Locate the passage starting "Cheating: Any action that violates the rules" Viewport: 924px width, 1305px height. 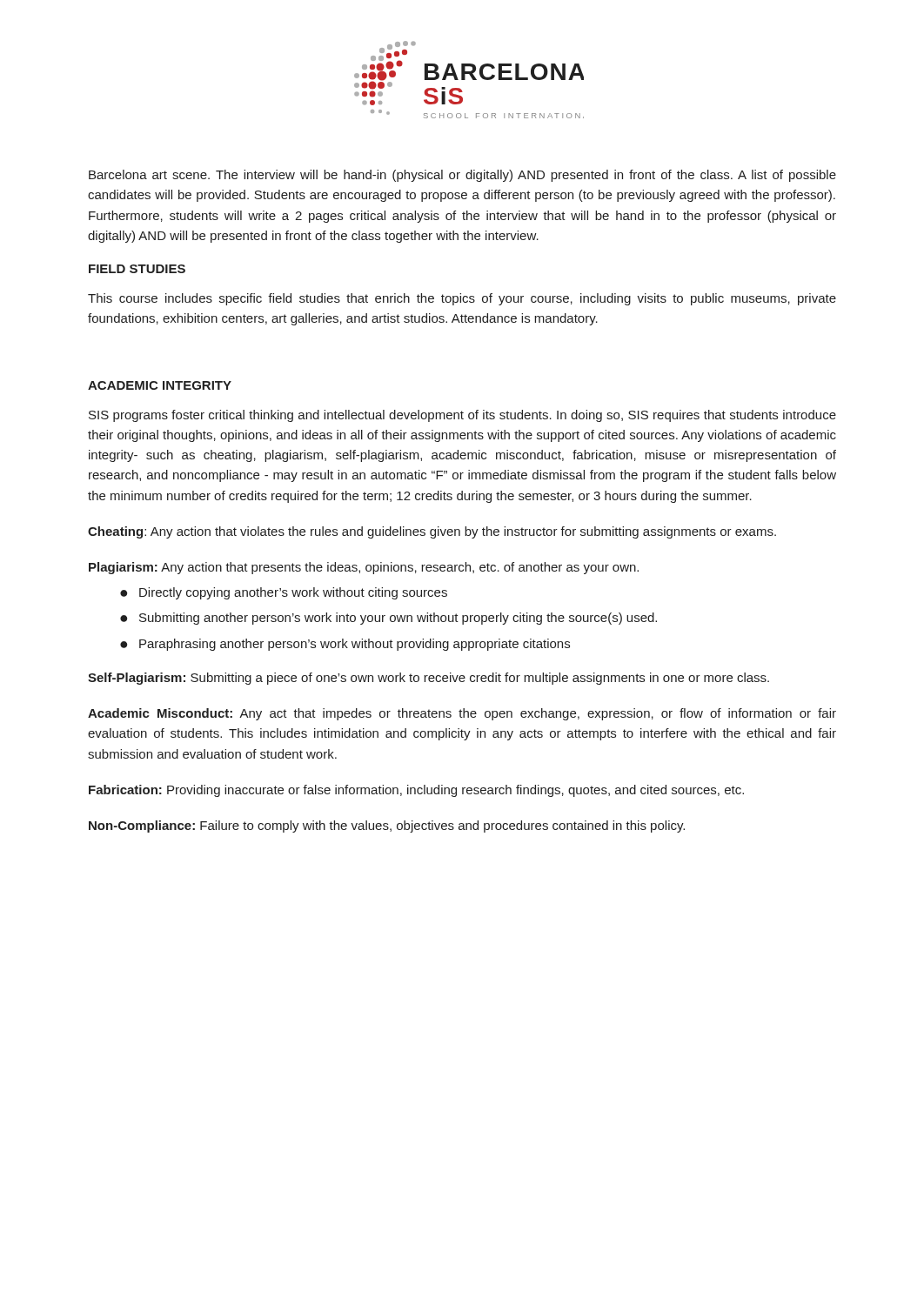(432, 531)
